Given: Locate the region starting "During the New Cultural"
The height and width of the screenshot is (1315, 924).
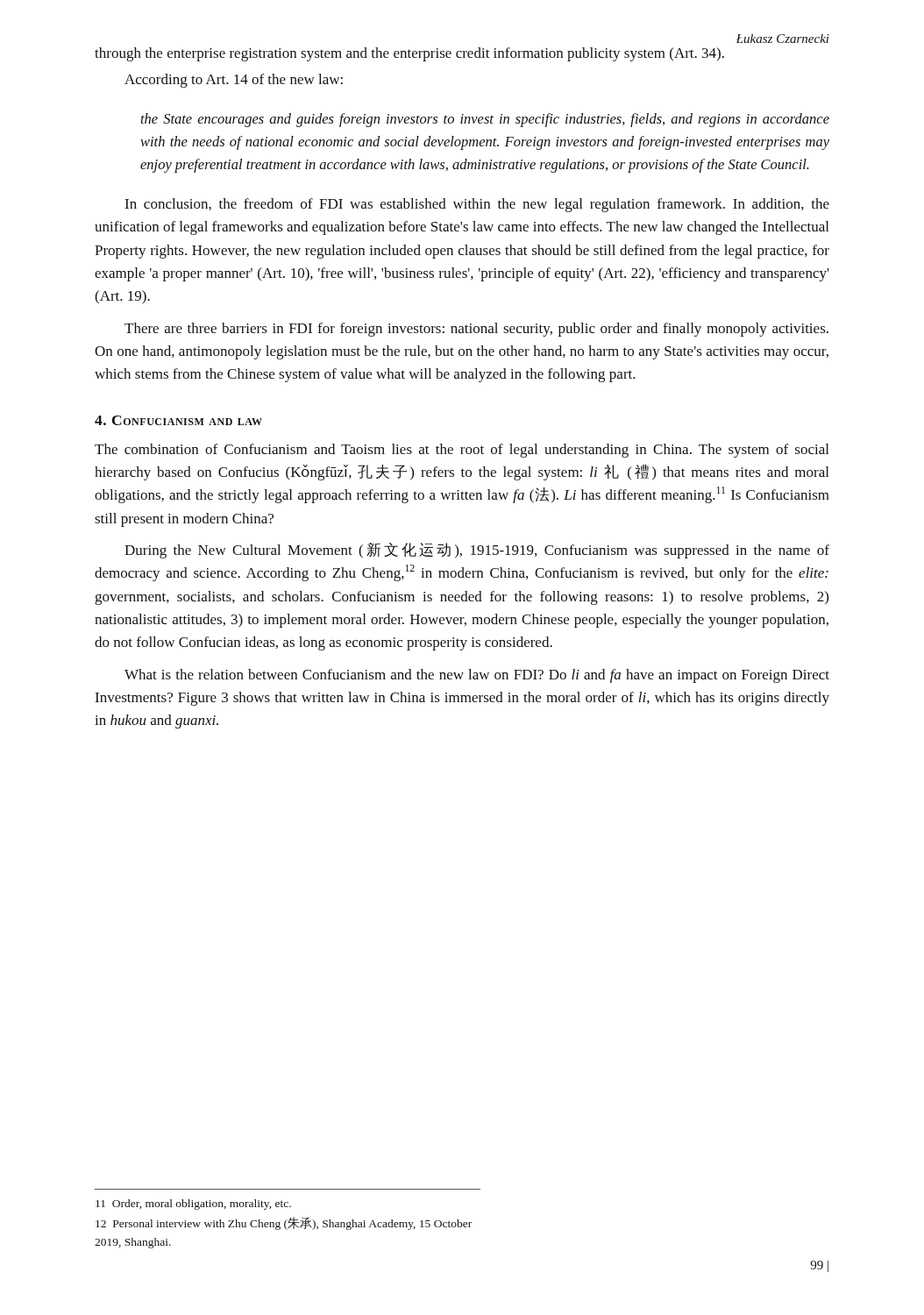Looking at the screenshot, I should tap(462, 596).
